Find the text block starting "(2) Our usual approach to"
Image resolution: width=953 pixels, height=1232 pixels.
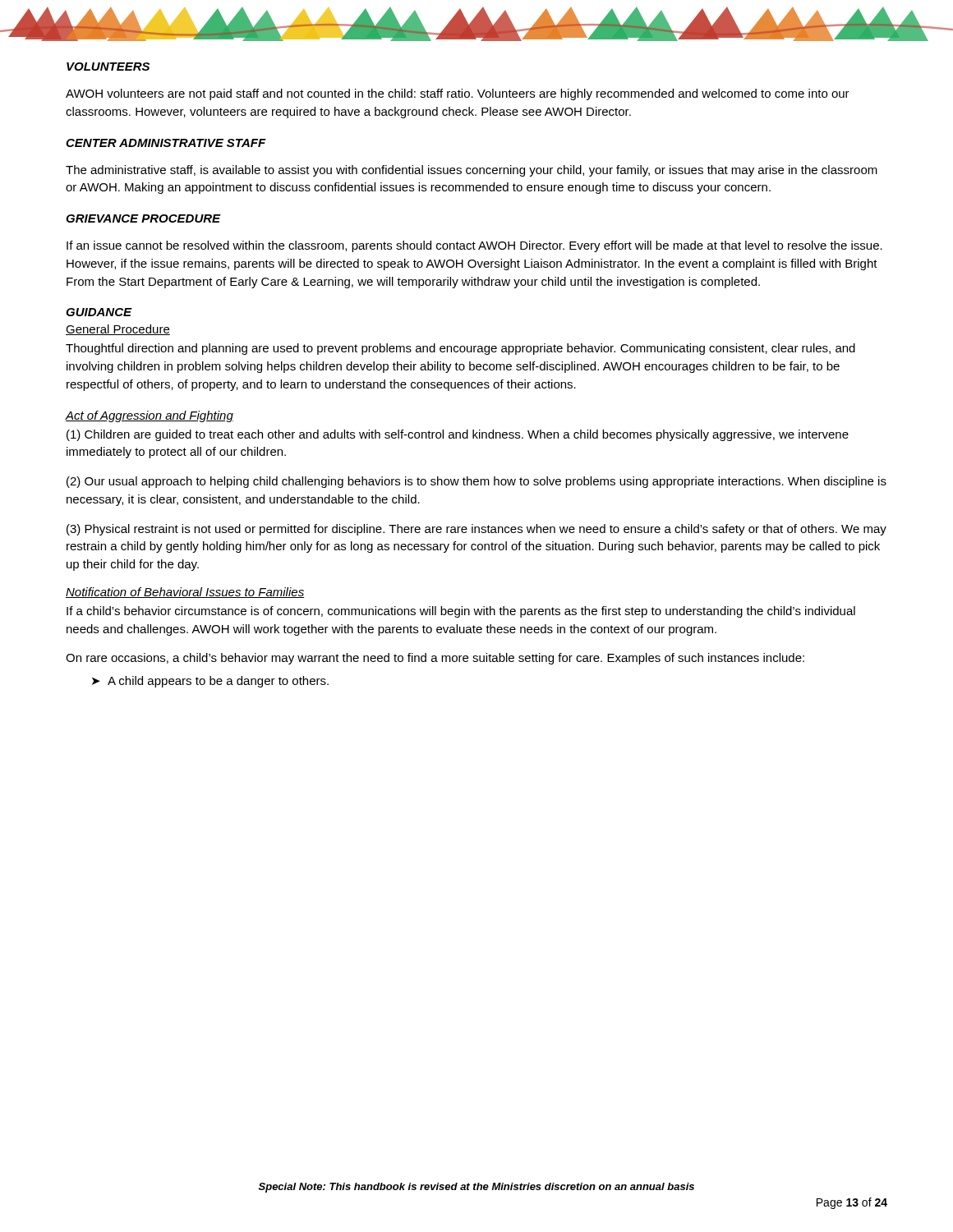[x=476, y=490]
